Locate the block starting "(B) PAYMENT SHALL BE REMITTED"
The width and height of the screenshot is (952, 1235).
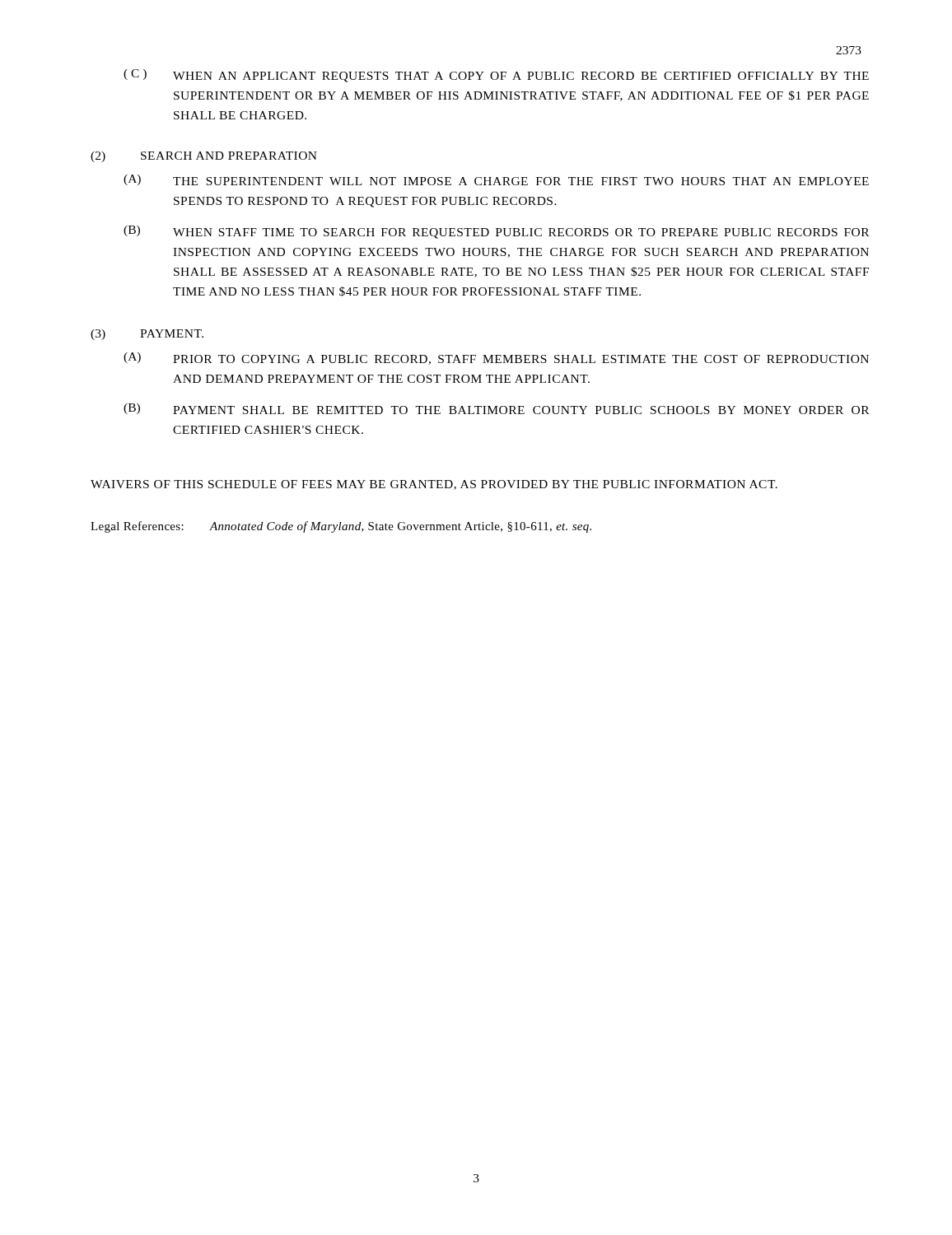(x=497, y=420)
